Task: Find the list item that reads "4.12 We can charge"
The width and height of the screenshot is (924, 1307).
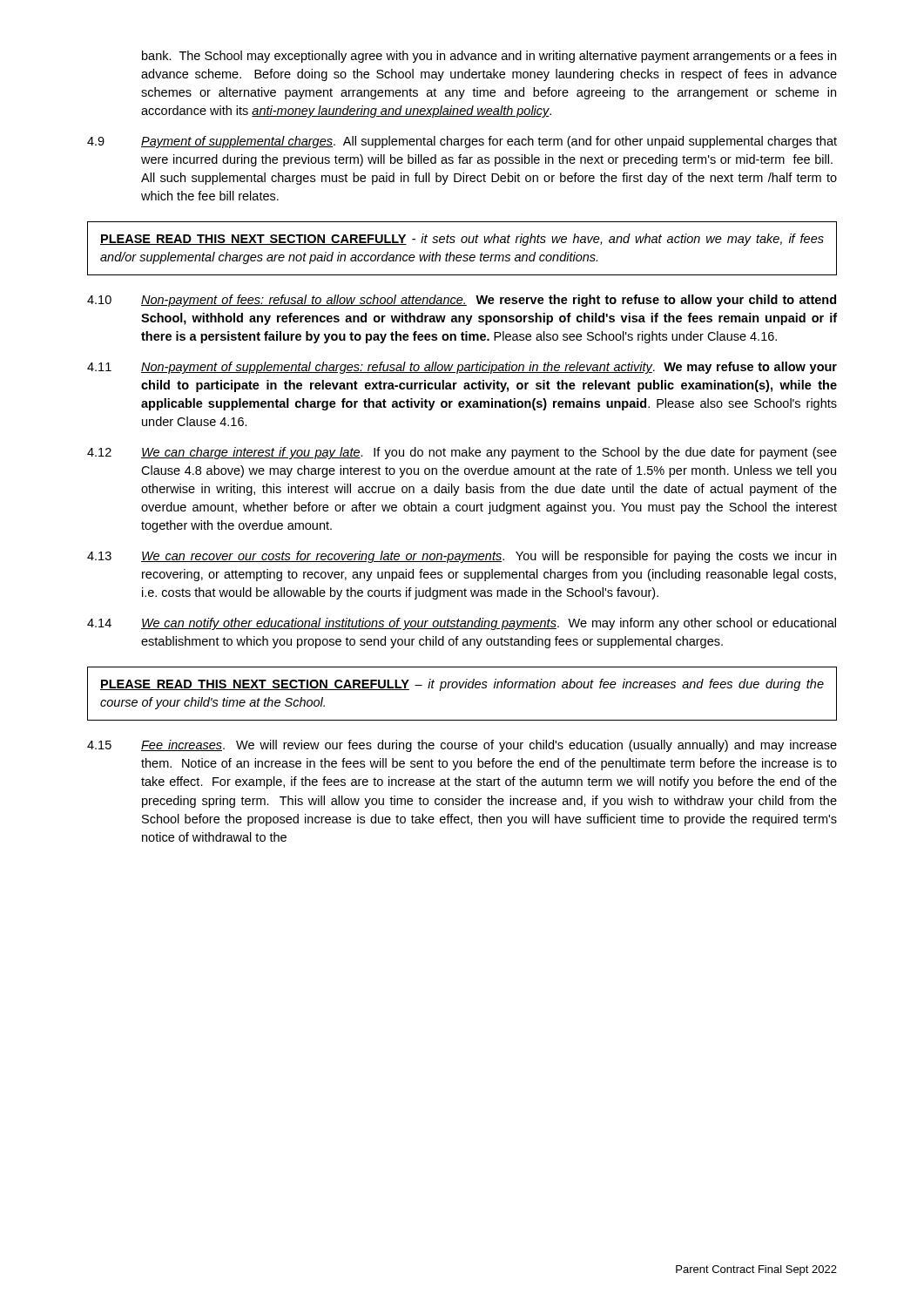Action: [x=462, y=490]
